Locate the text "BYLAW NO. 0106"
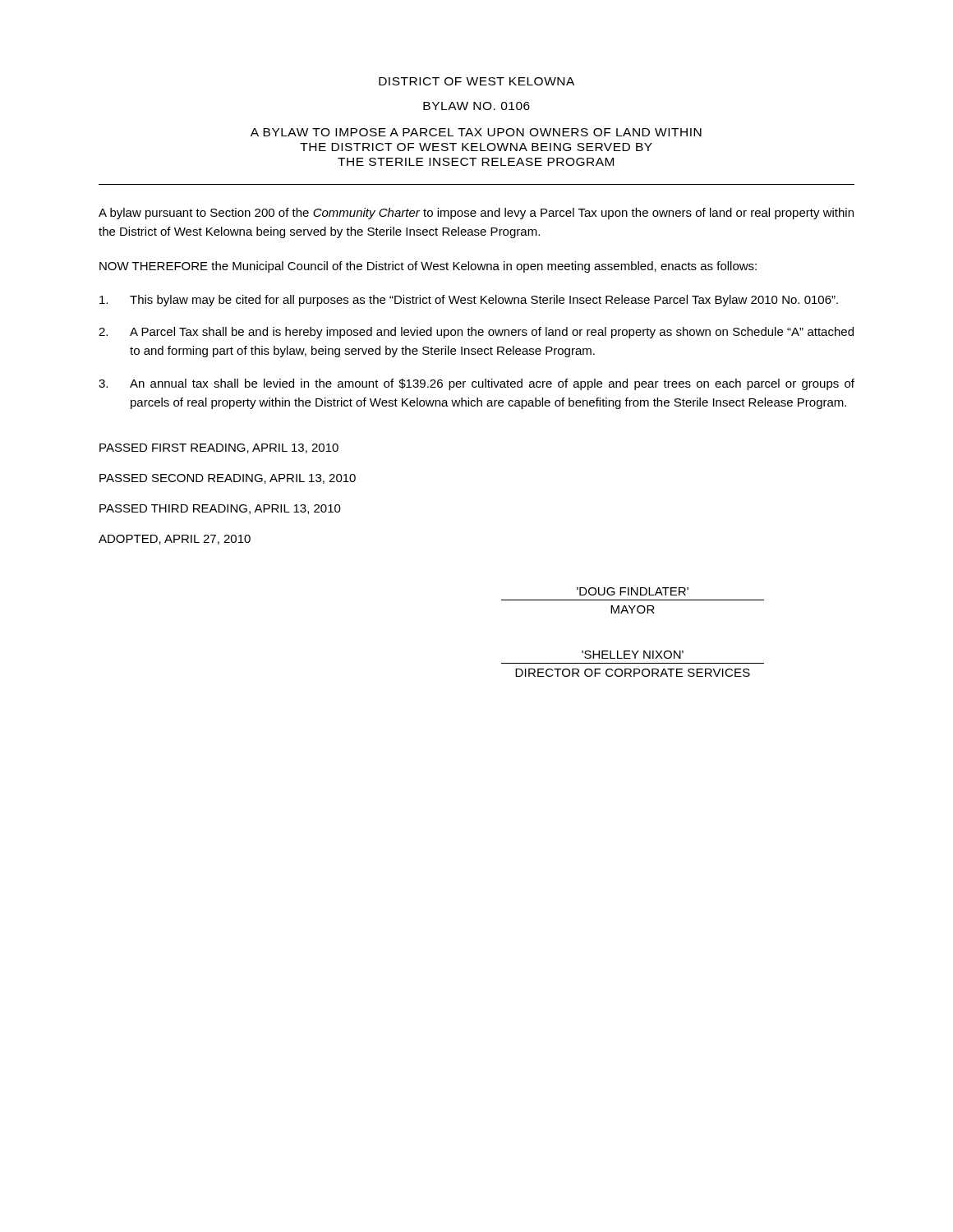This screenshot has height=1232, width=953. point(476,106)
